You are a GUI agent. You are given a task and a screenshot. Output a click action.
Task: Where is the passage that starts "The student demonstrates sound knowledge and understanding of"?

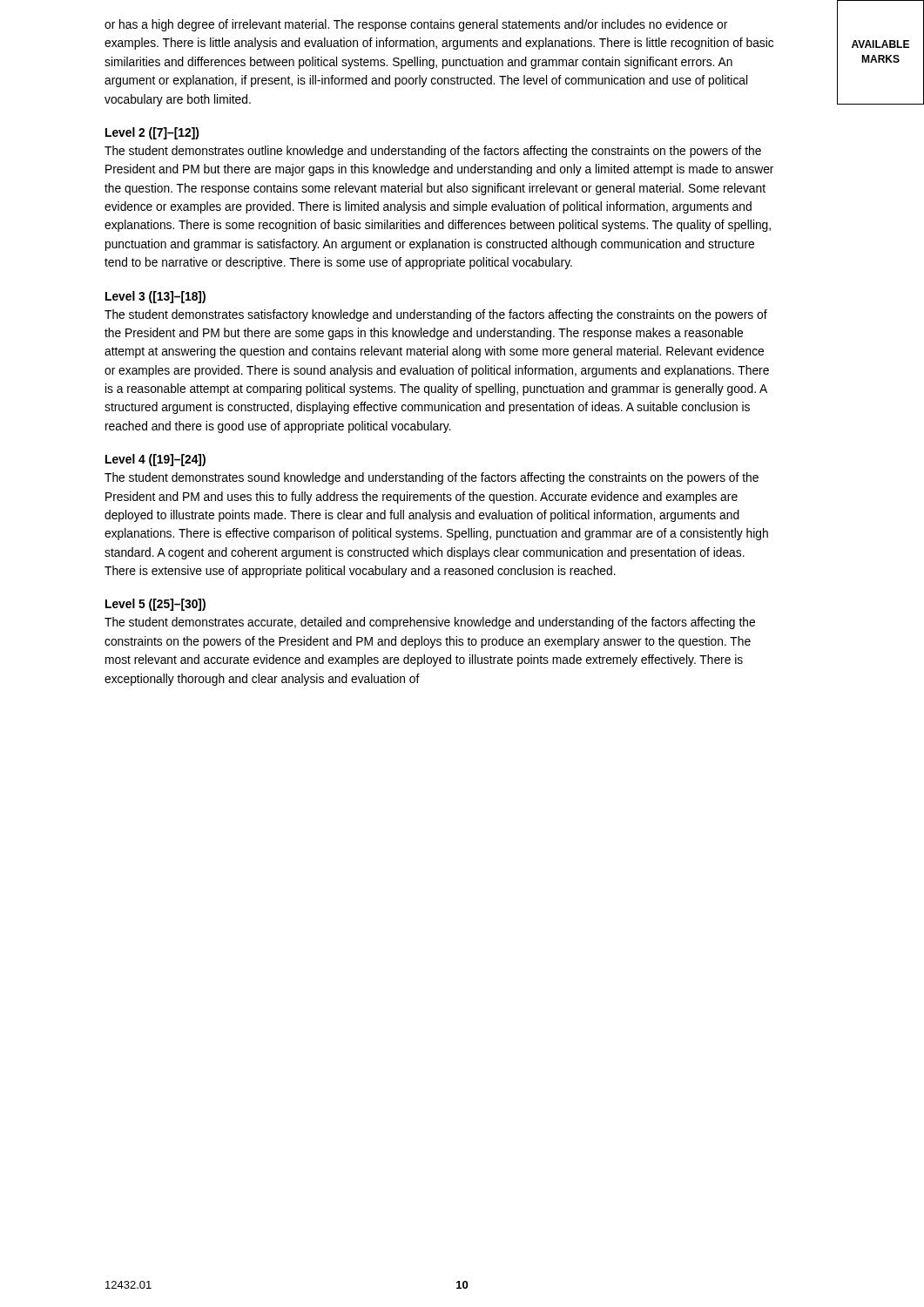pos(437,525)
